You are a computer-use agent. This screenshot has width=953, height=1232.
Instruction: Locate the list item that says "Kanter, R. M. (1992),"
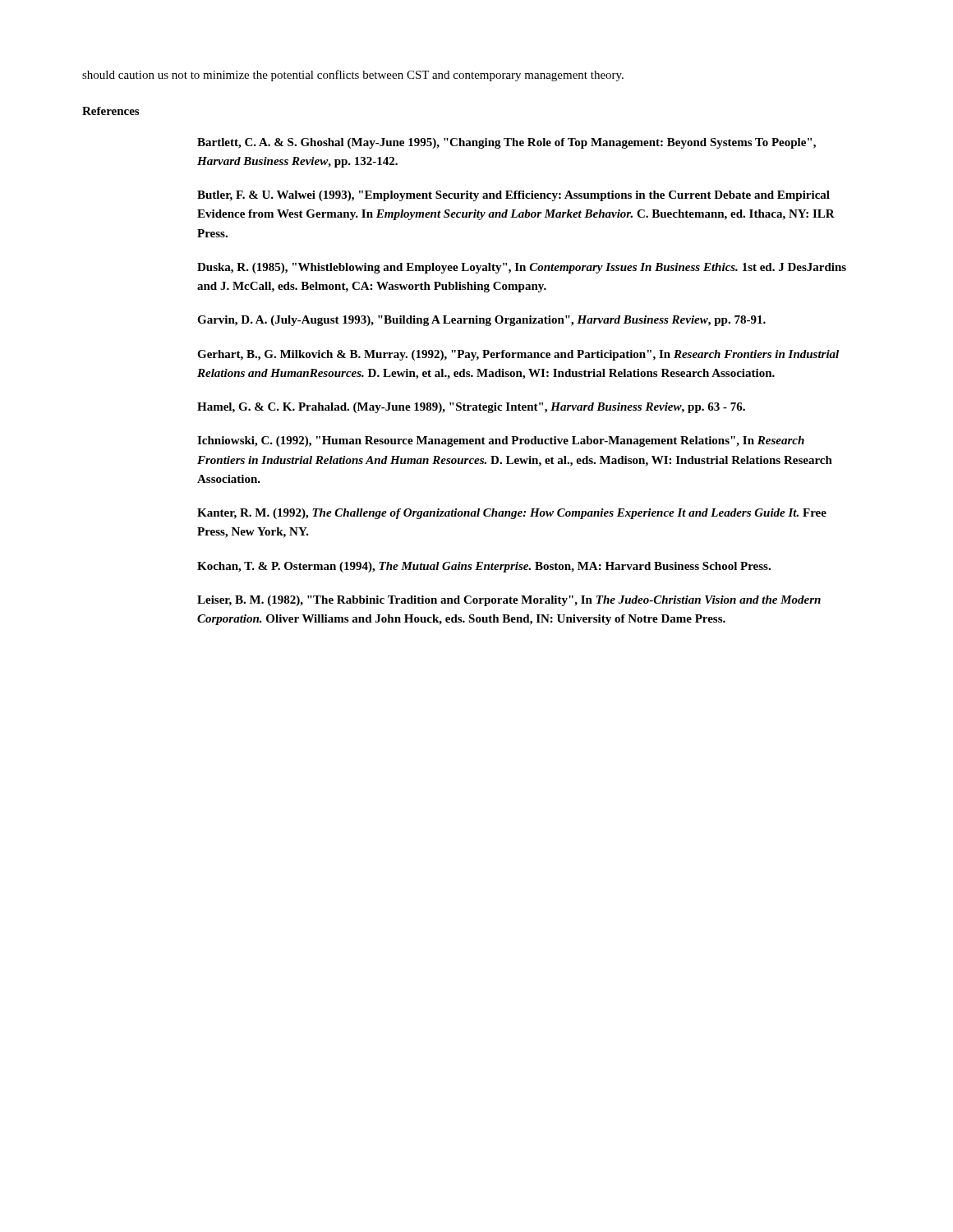point(512,522)
